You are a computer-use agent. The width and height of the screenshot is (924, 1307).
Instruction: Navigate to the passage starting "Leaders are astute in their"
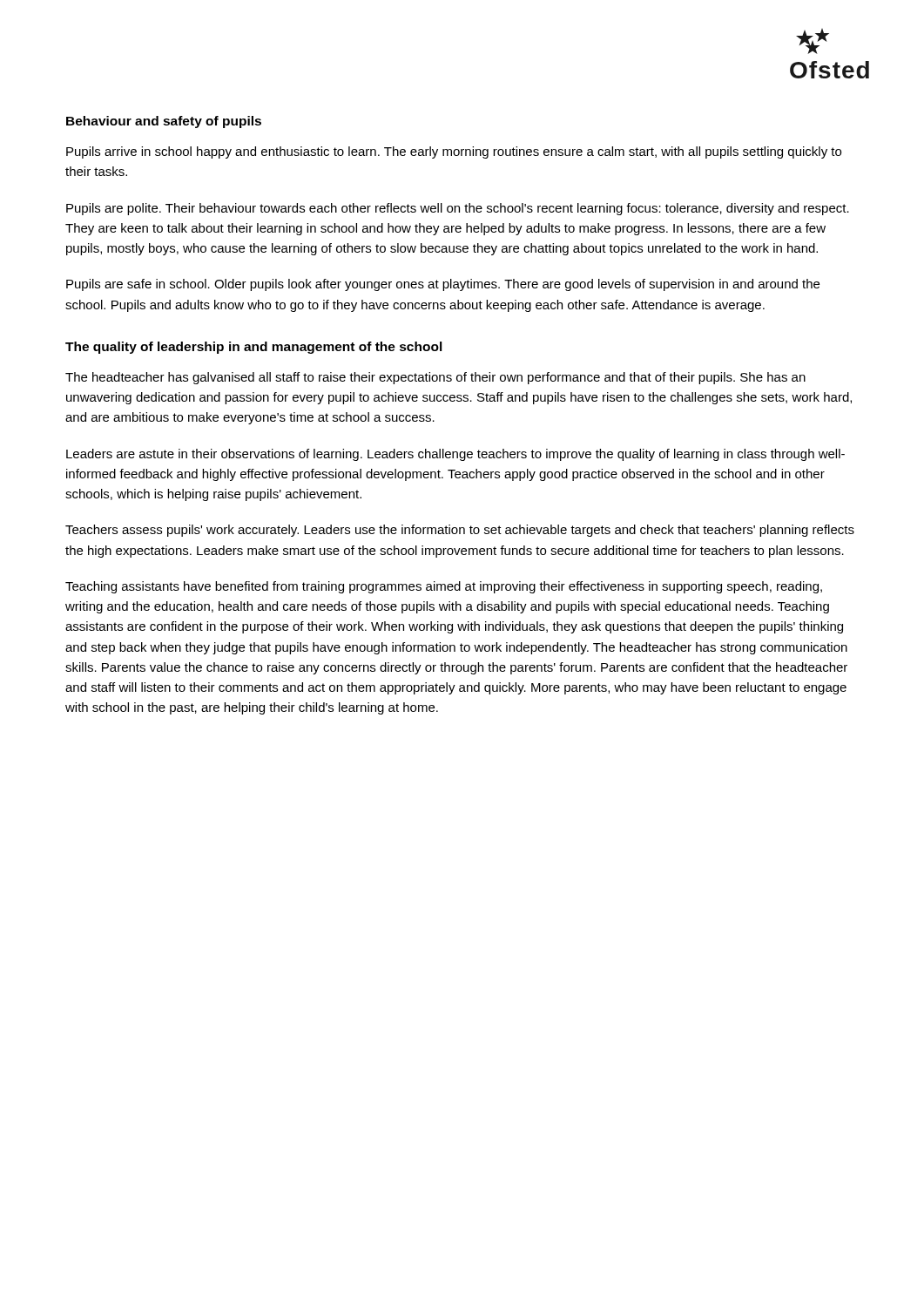click(x=455, y=473)
